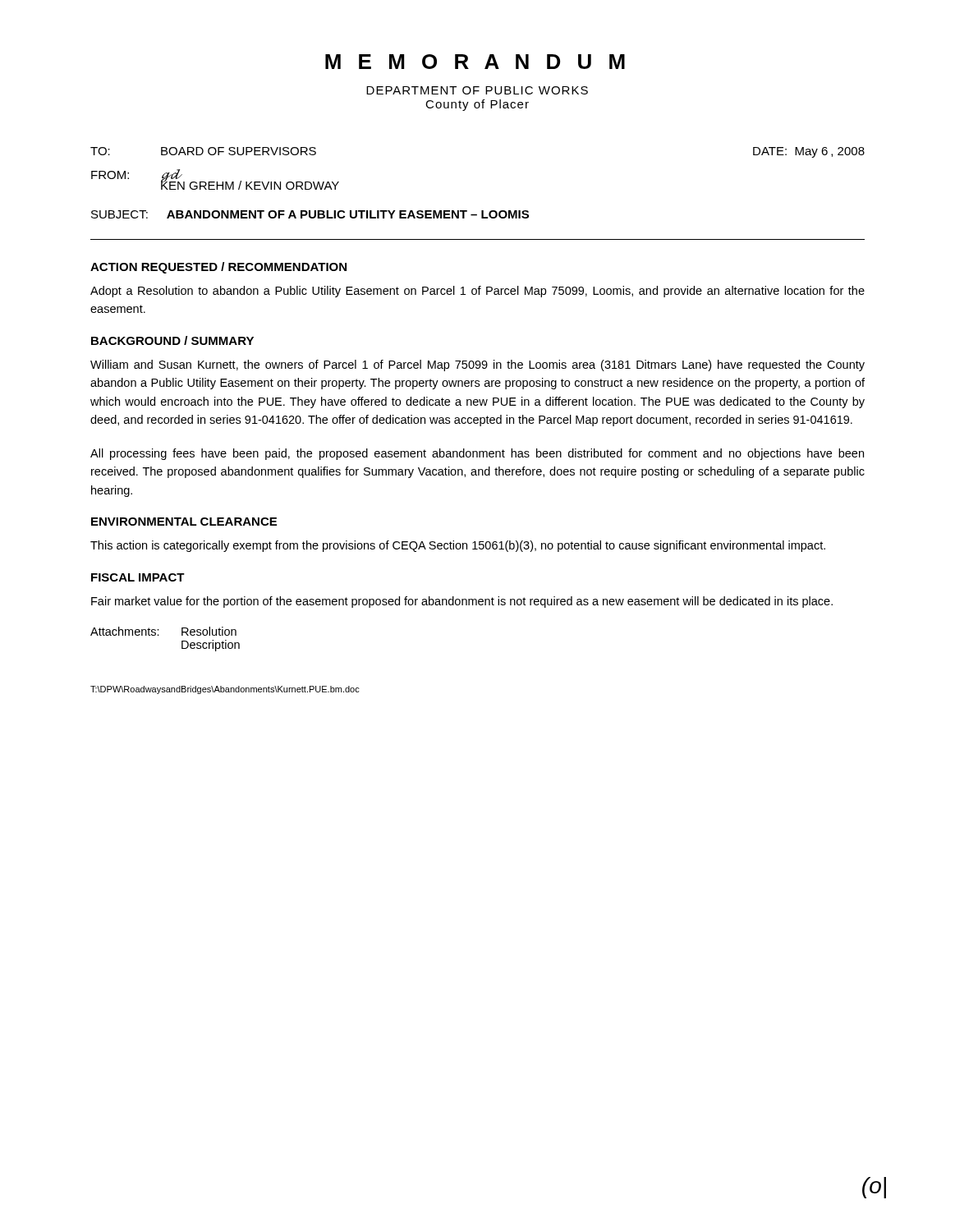Where is the passage that starts "DEPARTMENT OF PUBLIC WORKS"?
Screen dimensions: 1232x955
pos(478,97)
